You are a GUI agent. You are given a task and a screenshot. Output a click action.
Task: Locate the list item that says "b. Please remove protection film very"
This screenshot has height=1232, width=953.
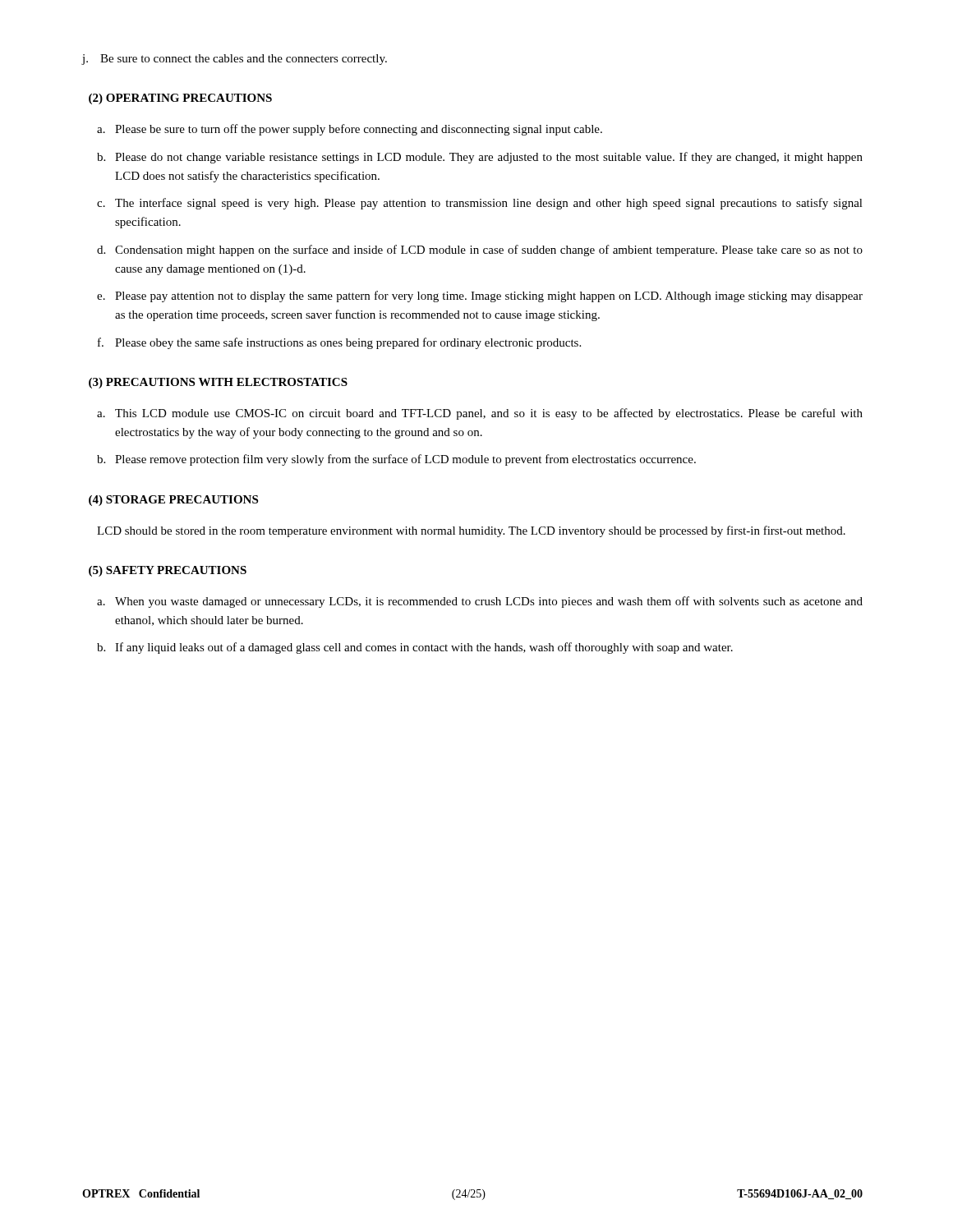click(x=480, y=460)
